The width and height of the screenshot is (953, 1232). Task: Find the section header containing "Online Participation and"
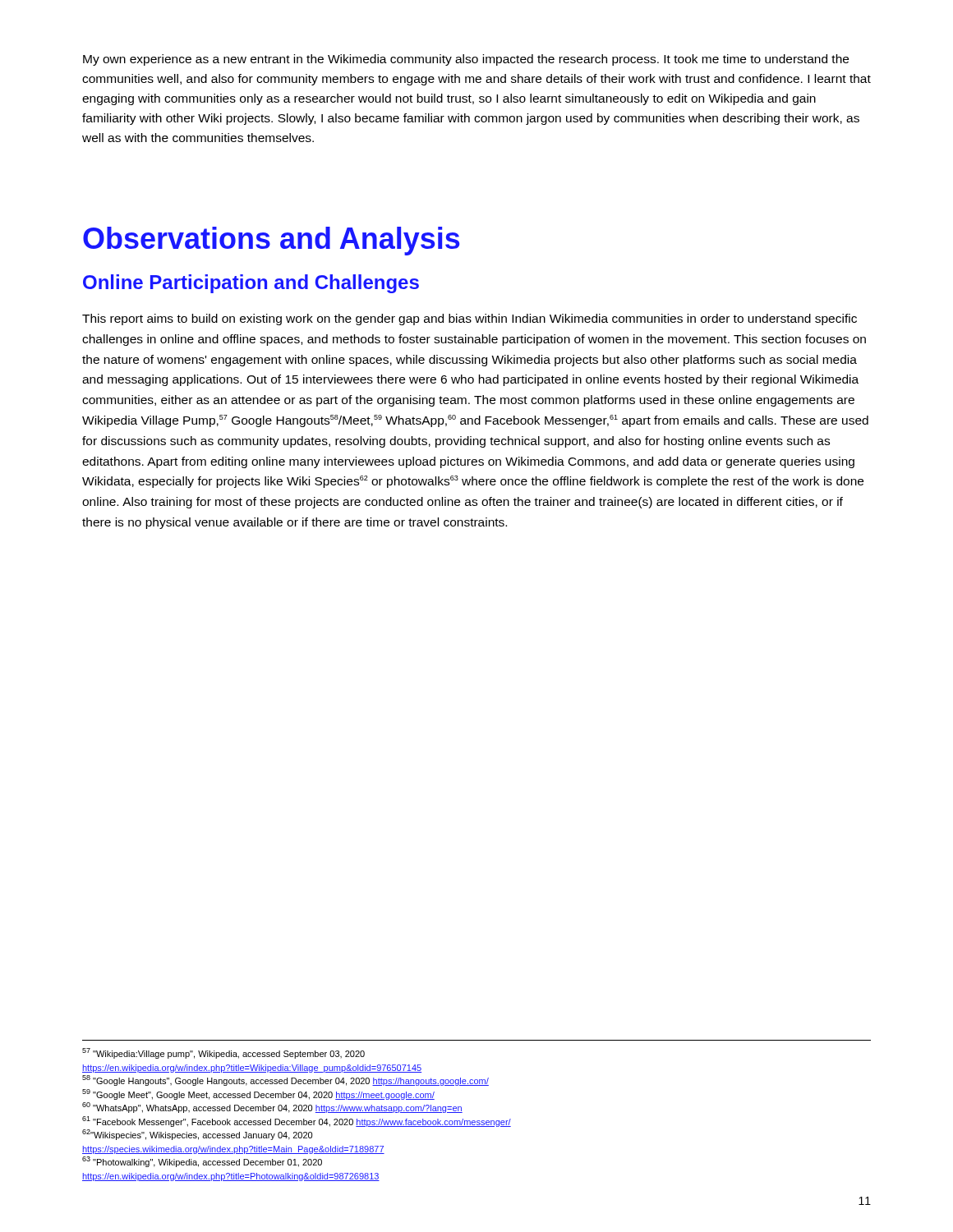tap(251, 284)
